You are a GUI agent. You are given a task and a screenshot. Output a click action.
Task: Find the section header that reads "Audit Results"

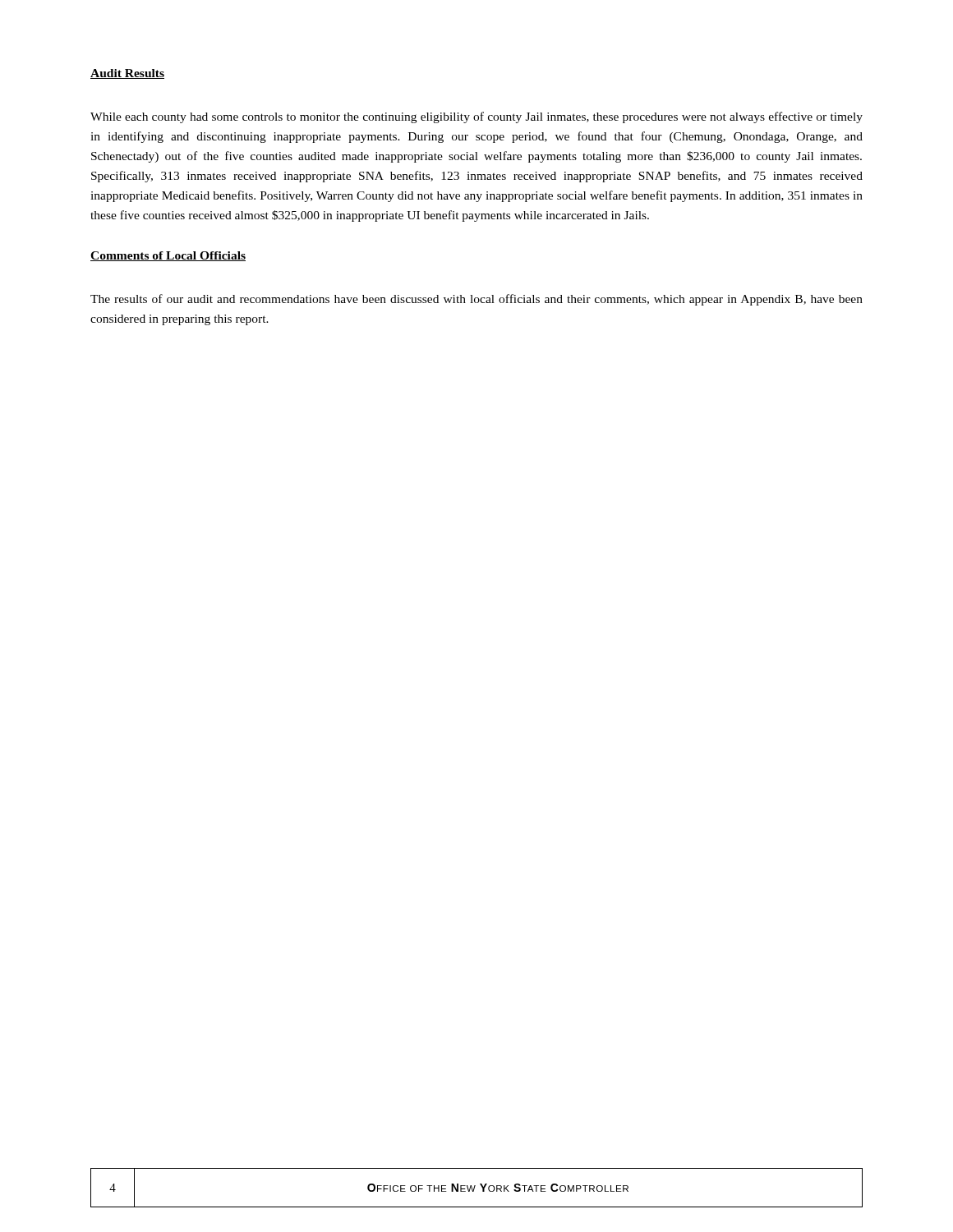click(127, 73)
